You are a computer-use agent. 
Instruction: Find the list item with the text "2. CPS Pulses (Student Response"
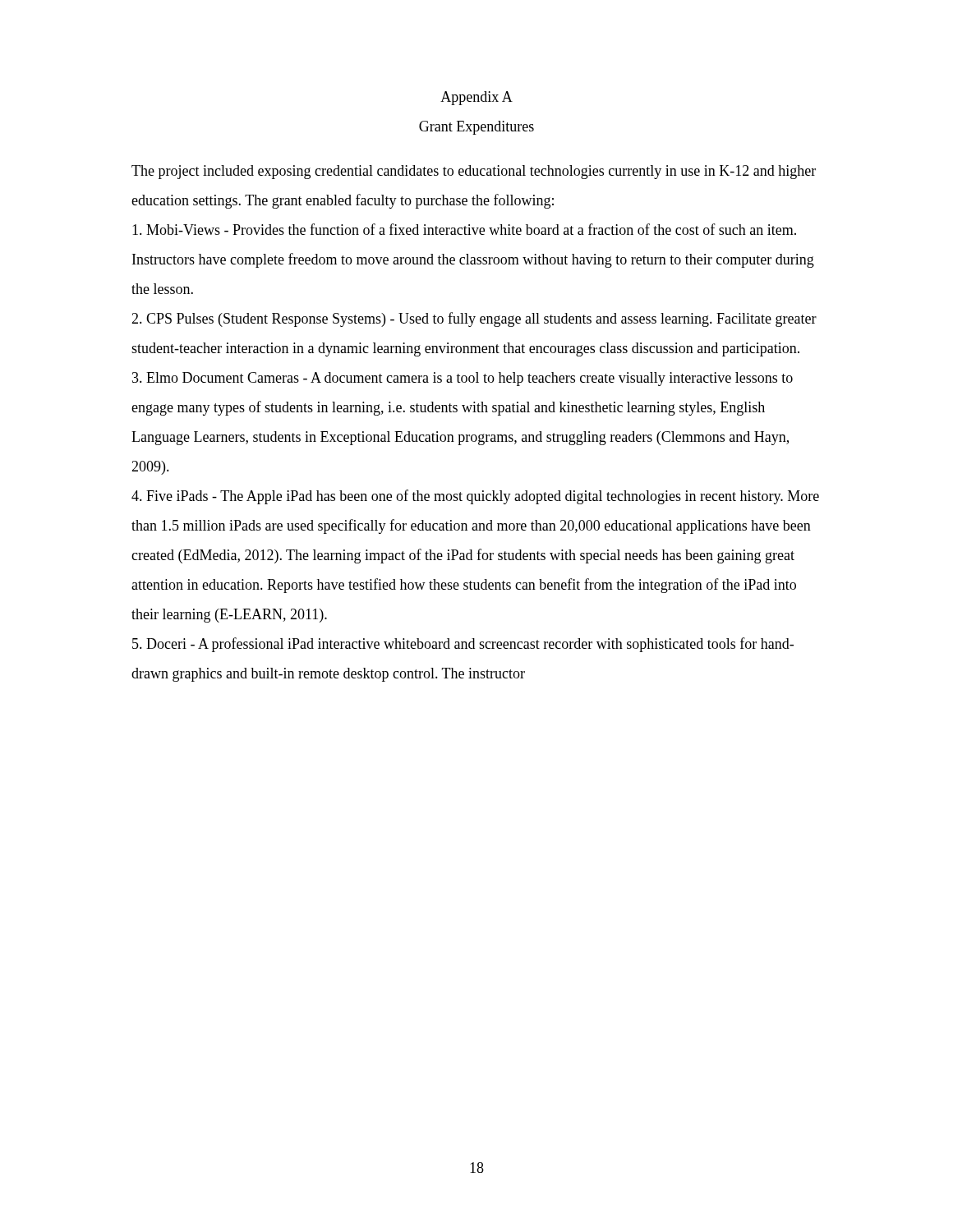point(474,333)
